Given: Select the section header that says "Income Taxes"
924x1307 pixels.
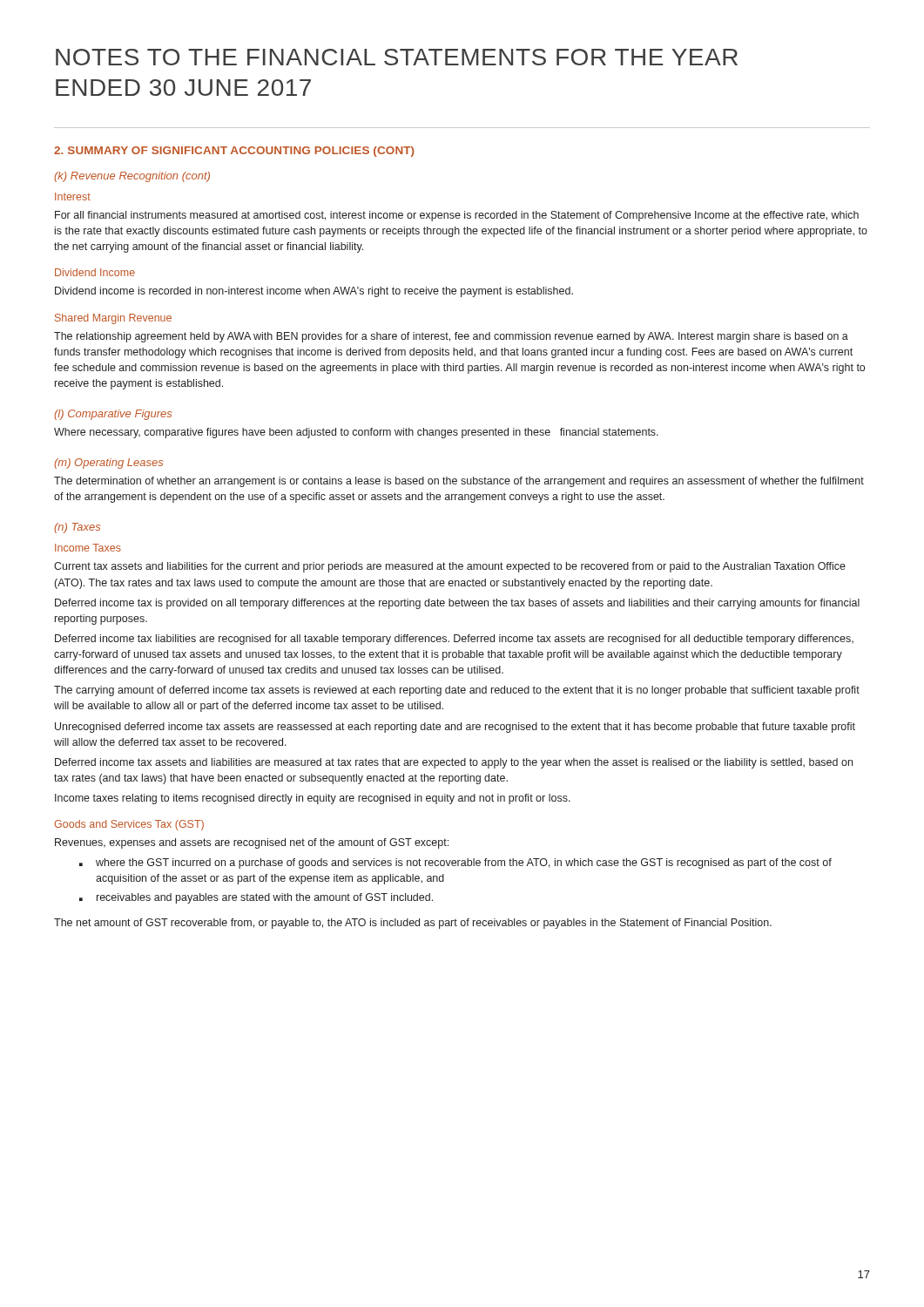Looking at the screenshot, I should (x=87, y=548).
